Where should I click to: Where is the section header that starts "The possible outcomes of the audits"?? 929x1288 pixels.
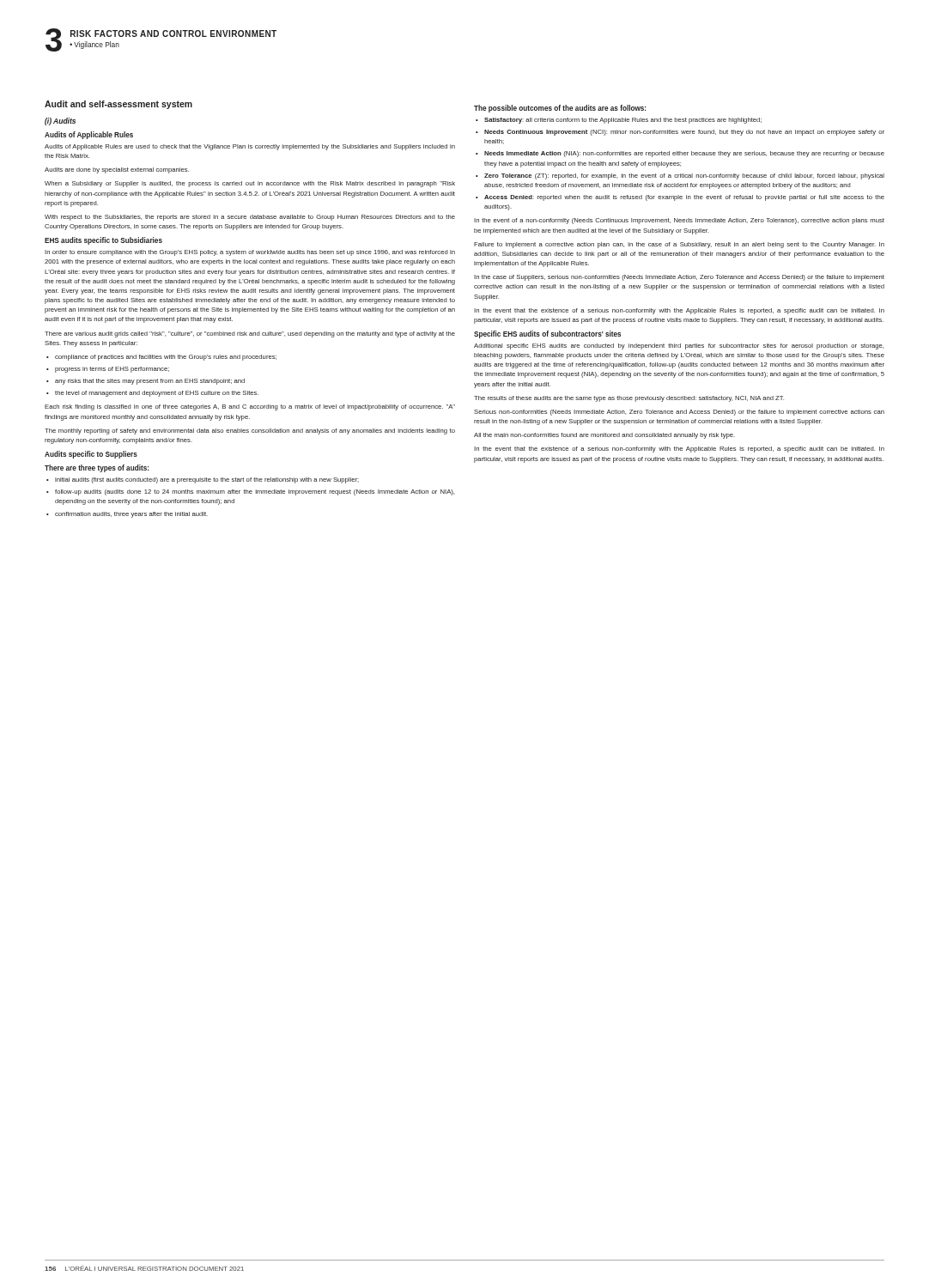pyautogui.click(x=560, y=109)
